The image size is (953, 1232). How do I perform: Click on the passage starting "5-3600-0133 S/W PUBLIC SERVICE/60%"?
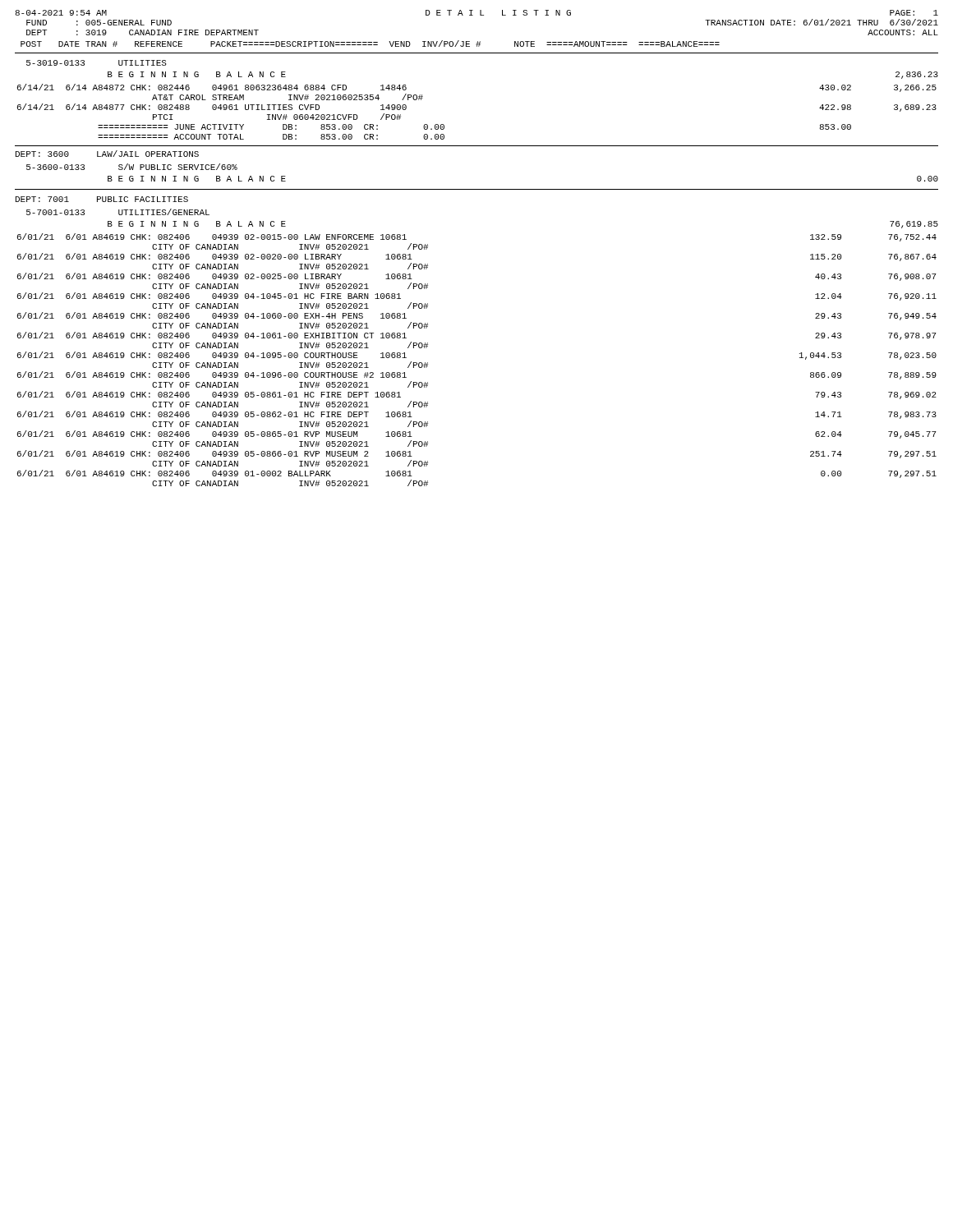click(x=126, y=168)
